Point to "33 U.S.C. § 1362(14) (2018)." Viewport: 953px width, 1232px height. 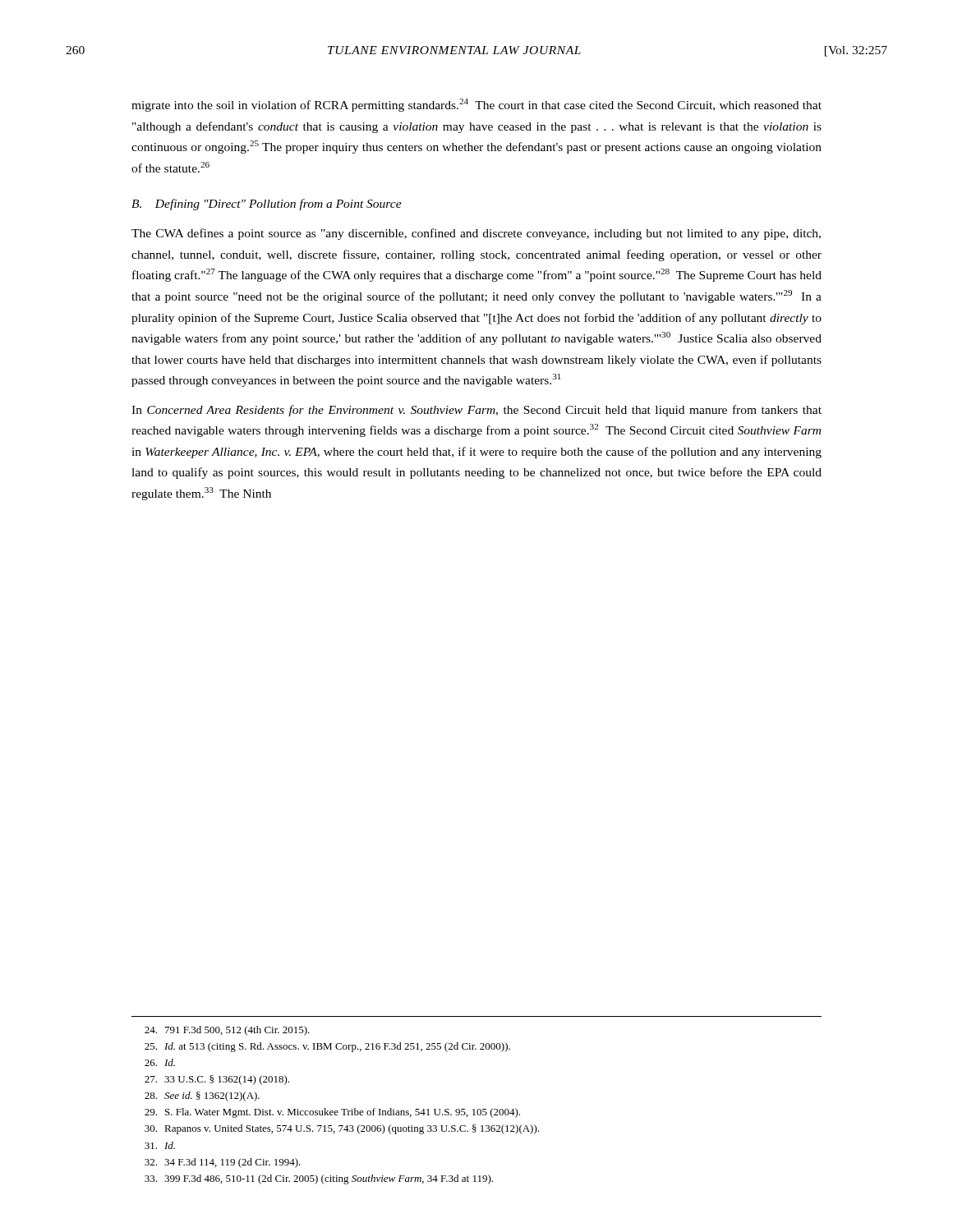point(217,1080)
